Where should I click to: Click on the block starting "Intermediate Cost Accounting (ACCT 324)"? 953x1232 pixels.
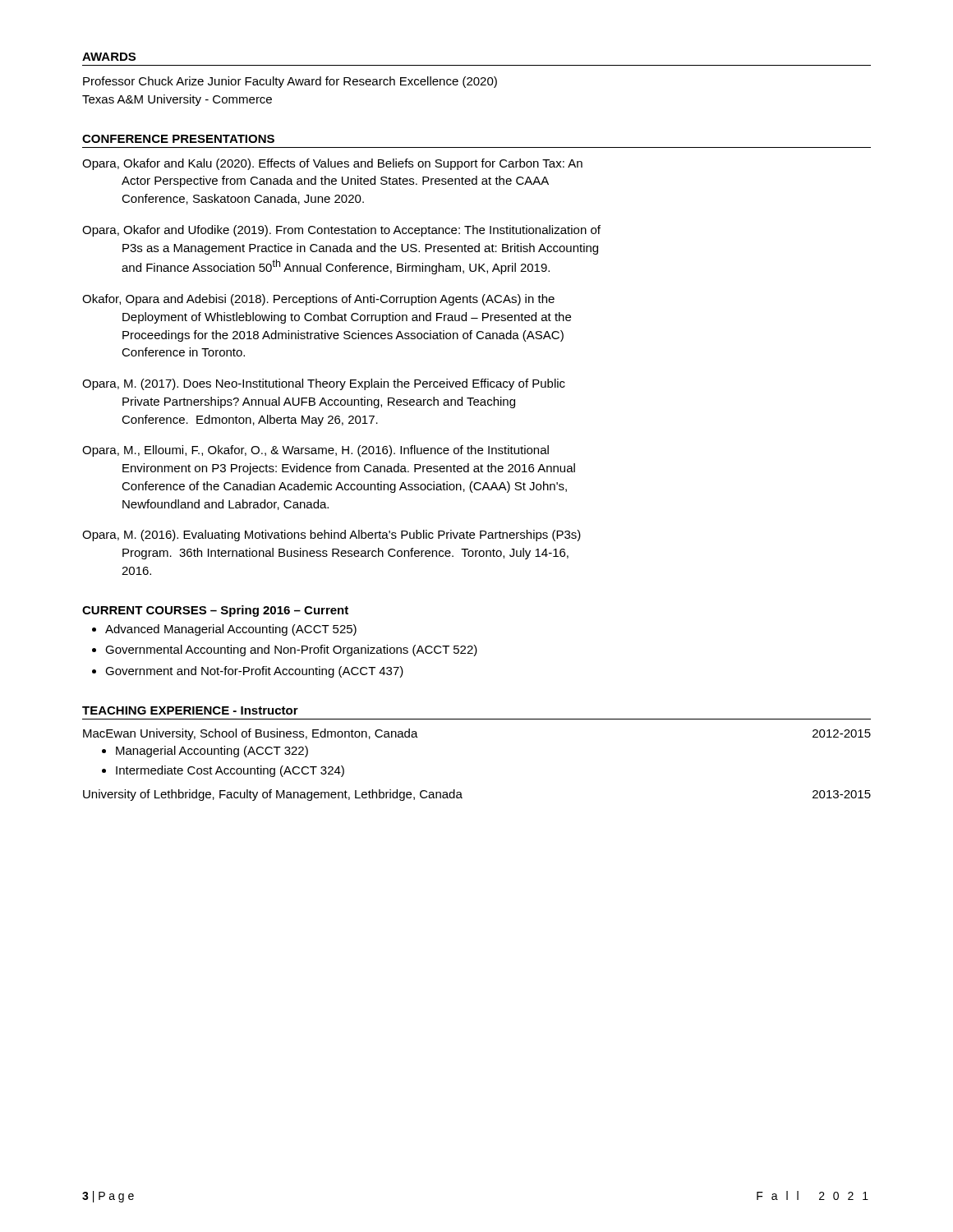(230, 770)
